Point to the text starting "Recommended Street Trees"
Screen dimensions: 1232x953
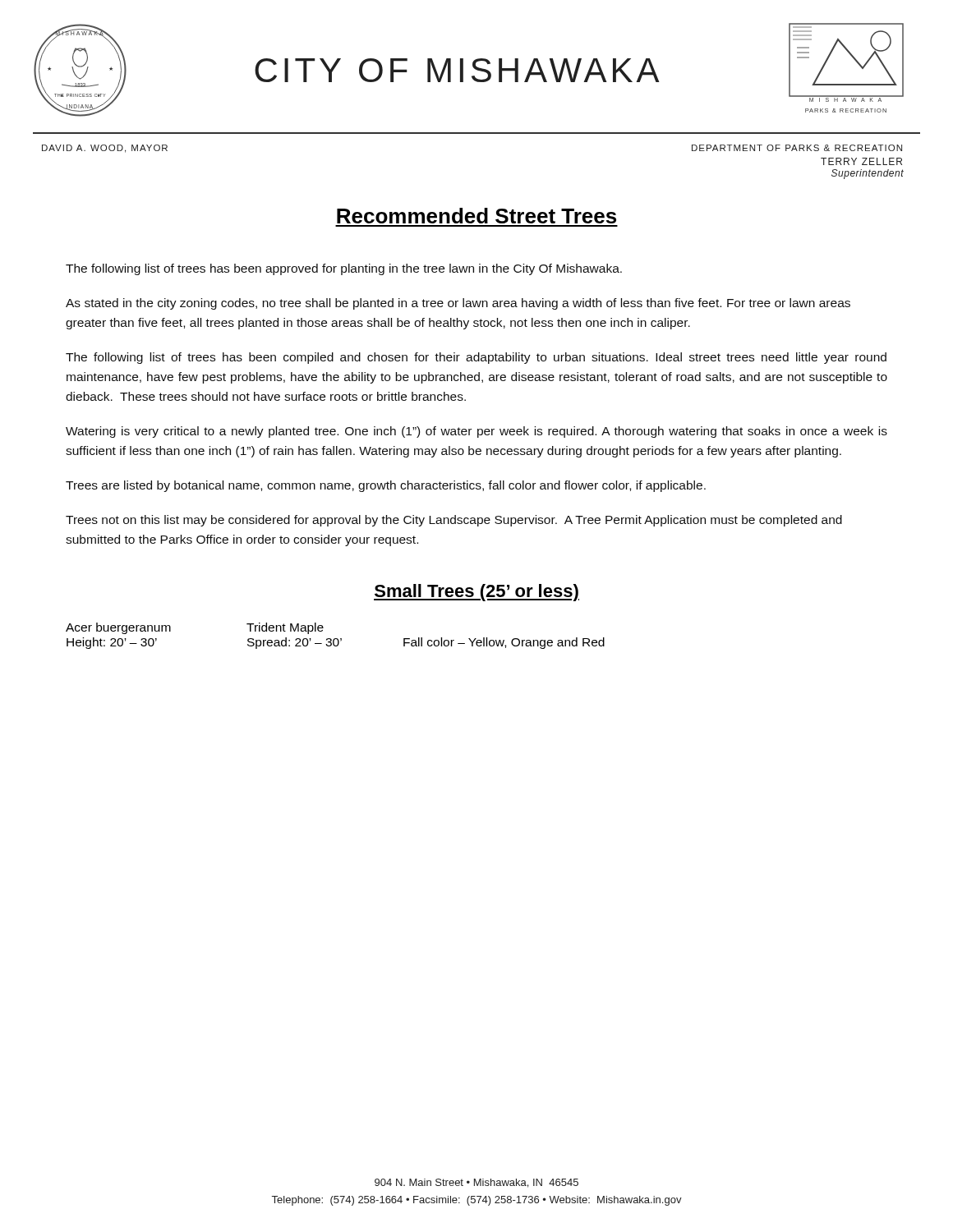tap(476, 216)
